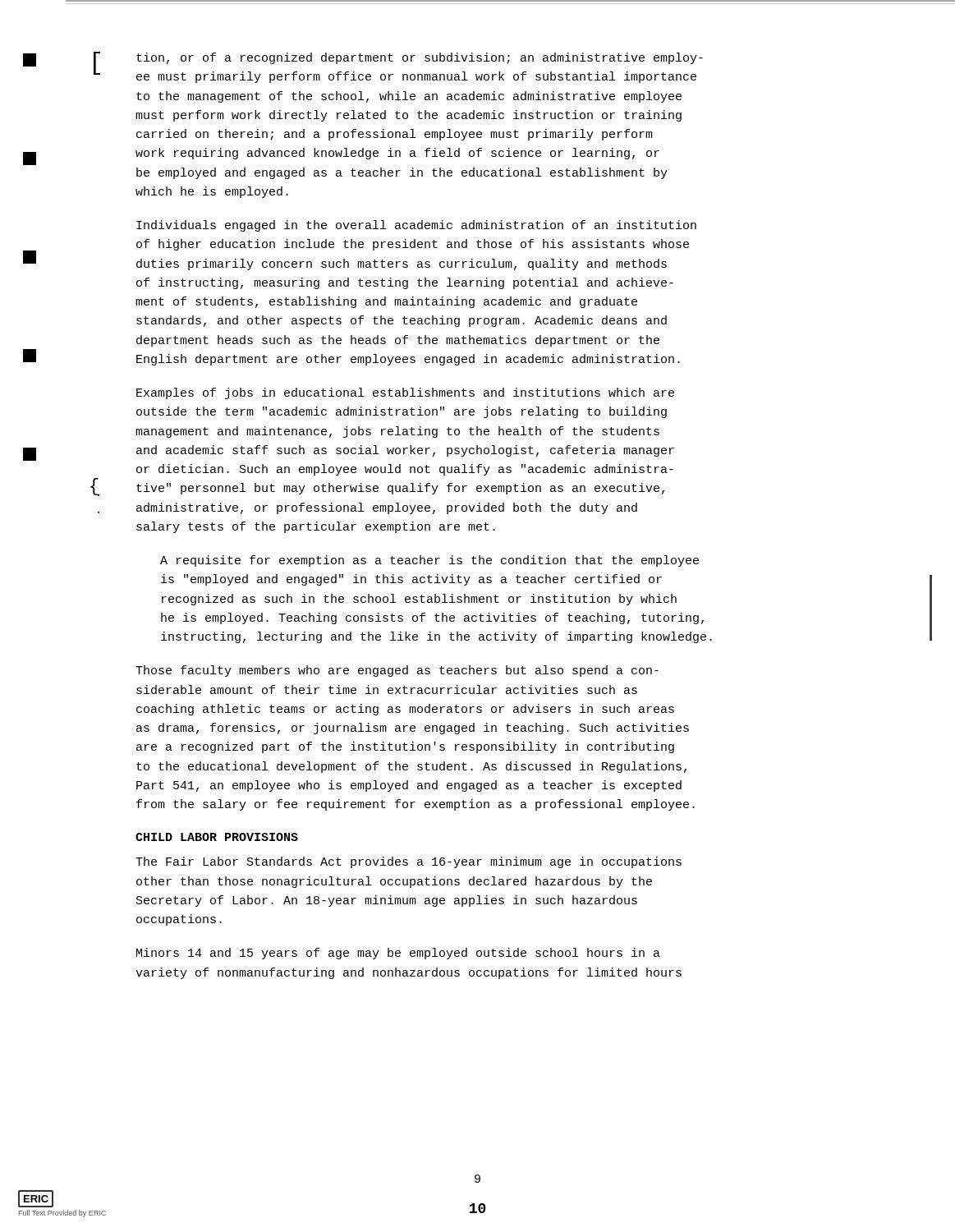Locate the block of text that opens with "tion, or of"
Viewport: 955px width, 1232px height.
[x=420, y=126]
